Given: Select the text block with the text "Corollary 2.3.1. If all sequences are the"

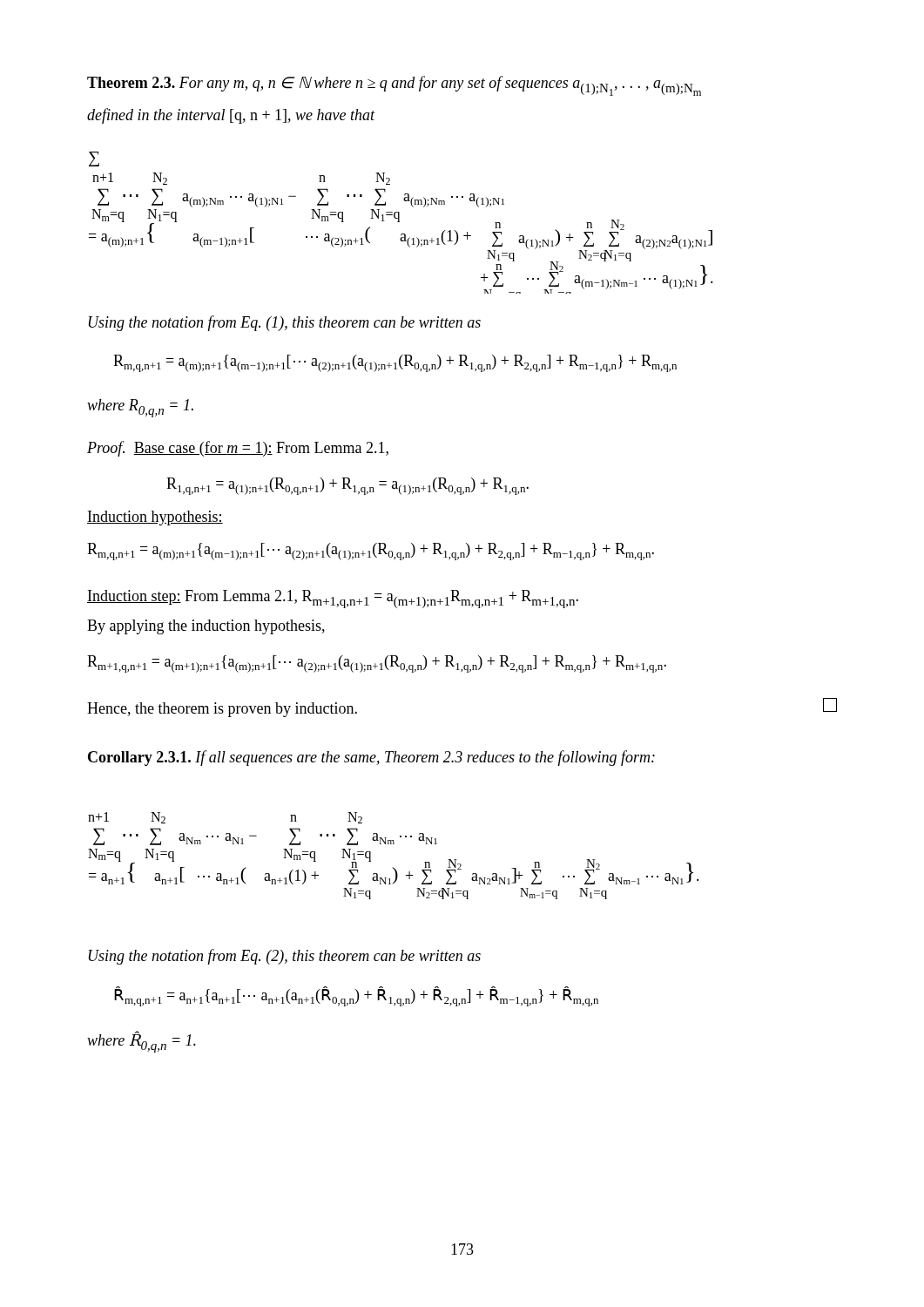Looking at the screenshot, I should pyautogui.click(x=371, y=757).
